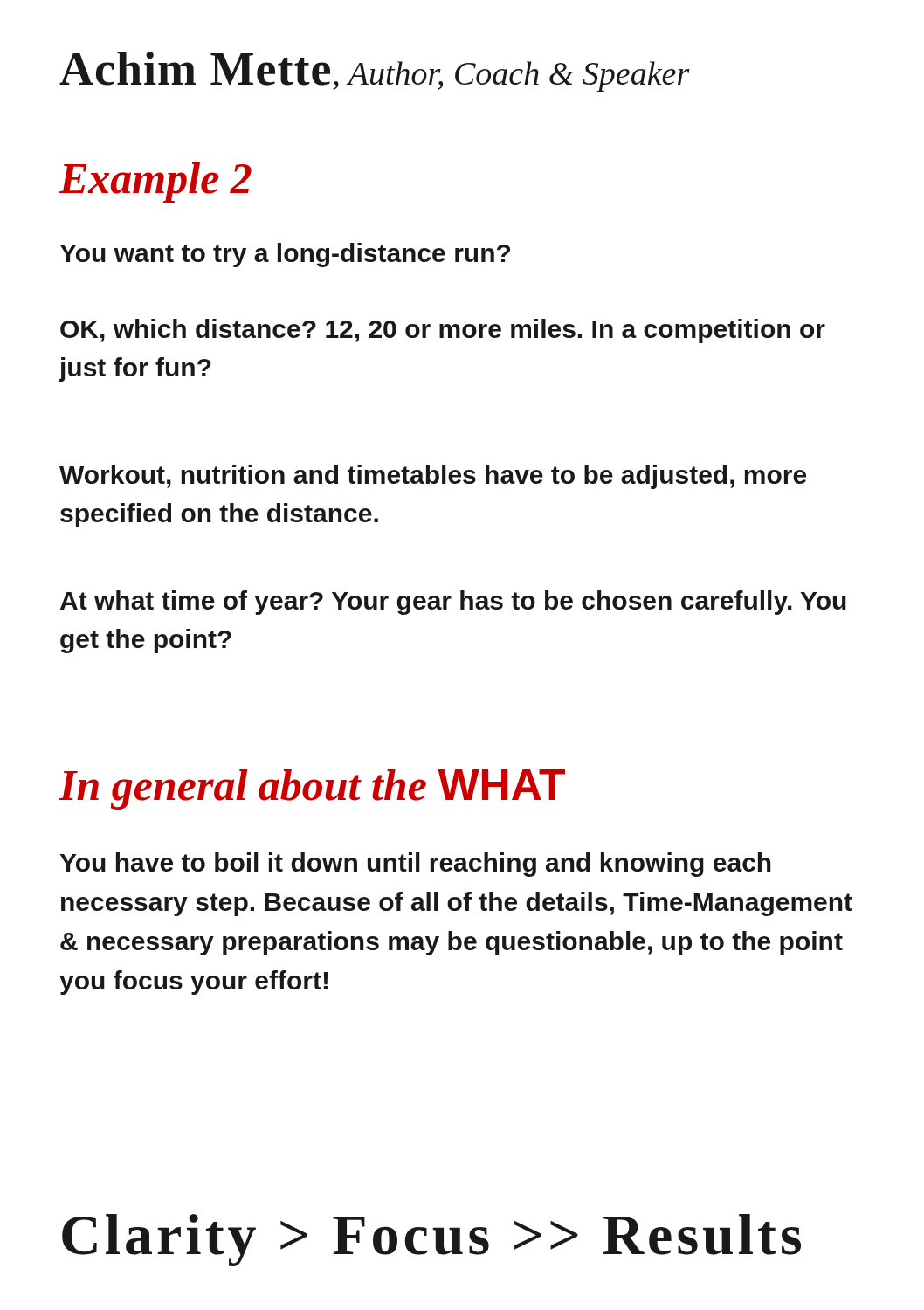Viewport: 924px width, 1310px height.
Task: Click on the block starting "You have to boil it down"
Action: tap(462, 921)
